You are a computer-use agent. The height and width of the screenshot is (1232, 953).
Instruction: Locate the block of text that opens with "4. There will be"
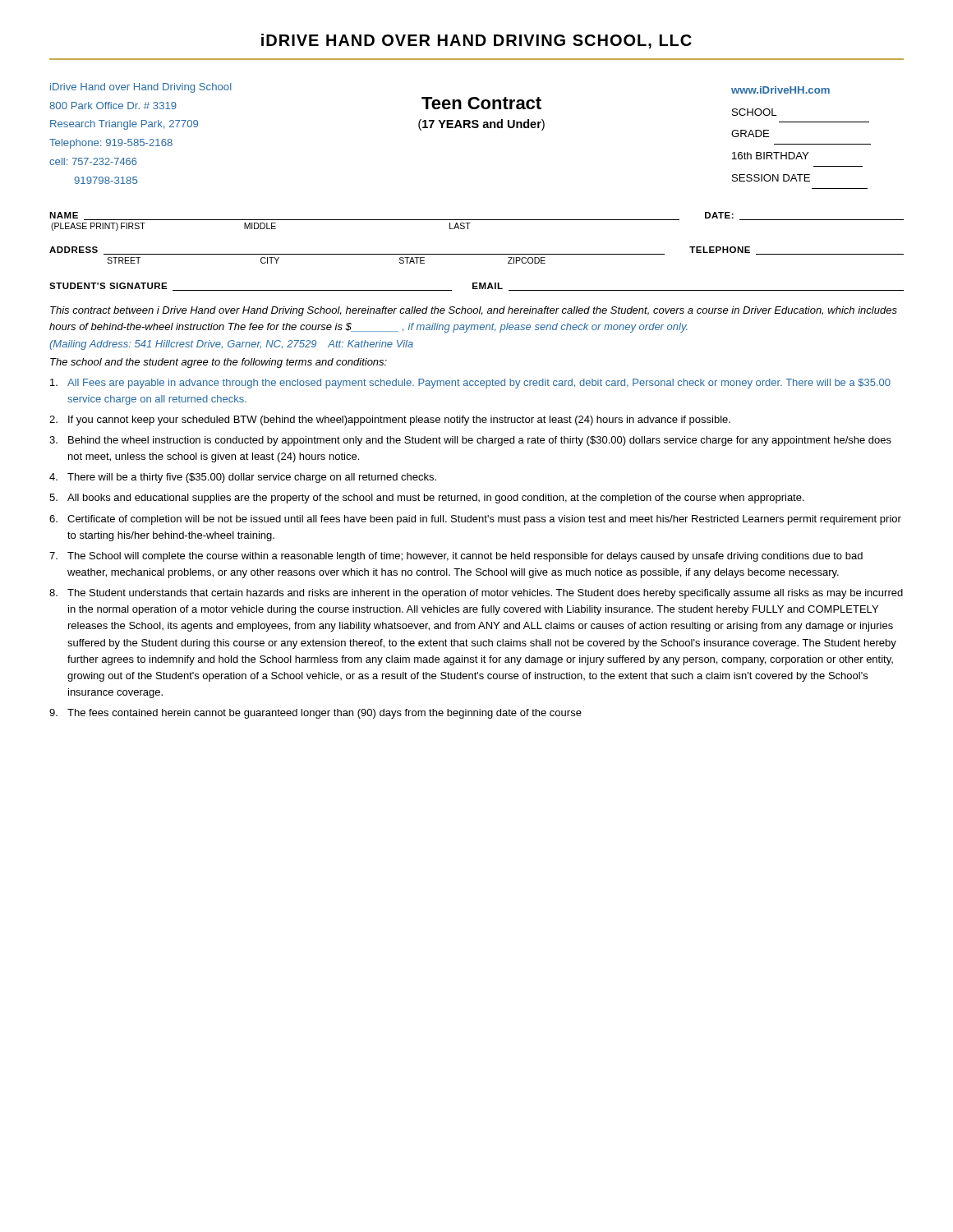click(x=243, y=478)
